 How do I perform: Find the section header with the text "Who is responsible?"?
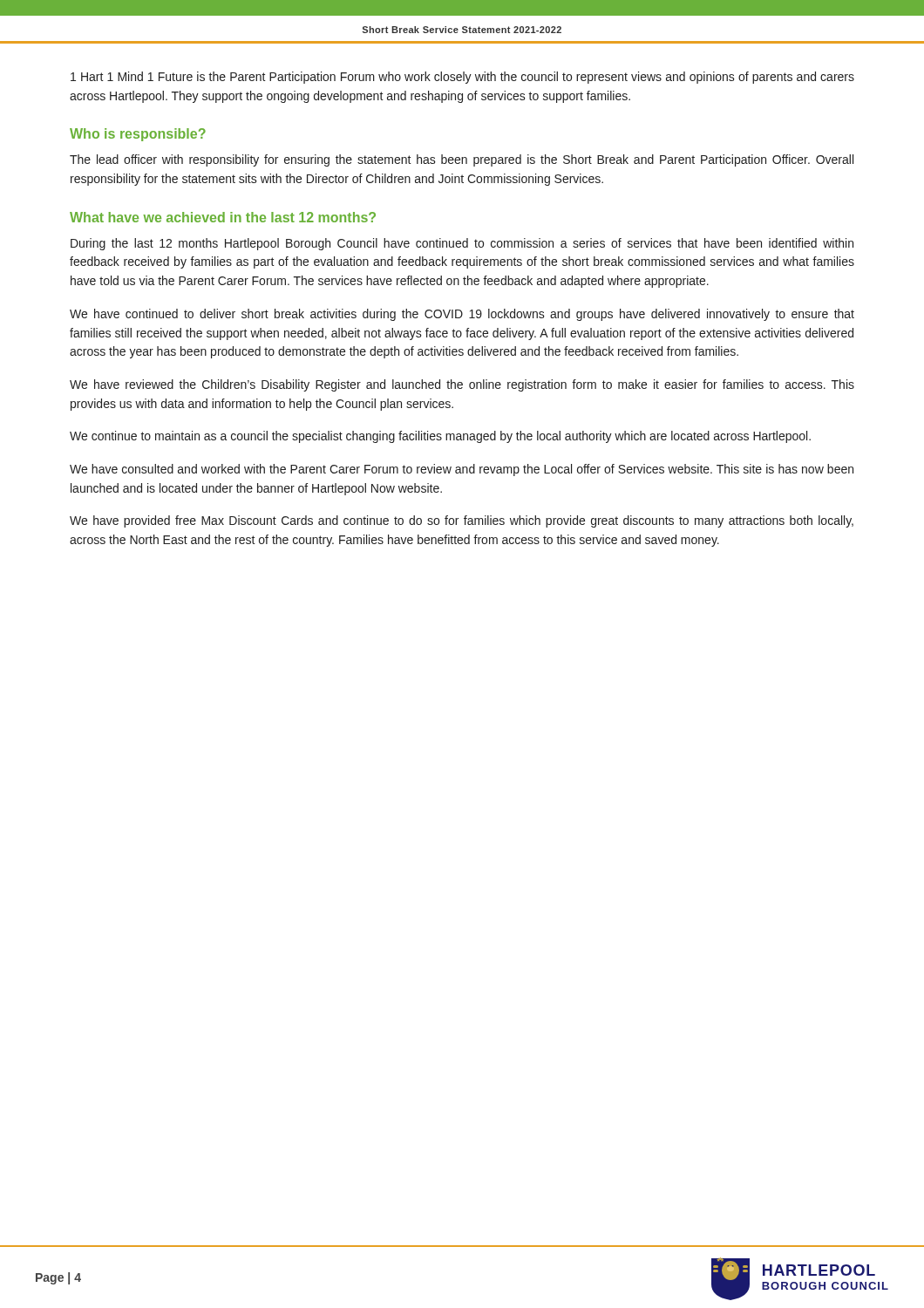pos(138,134)
